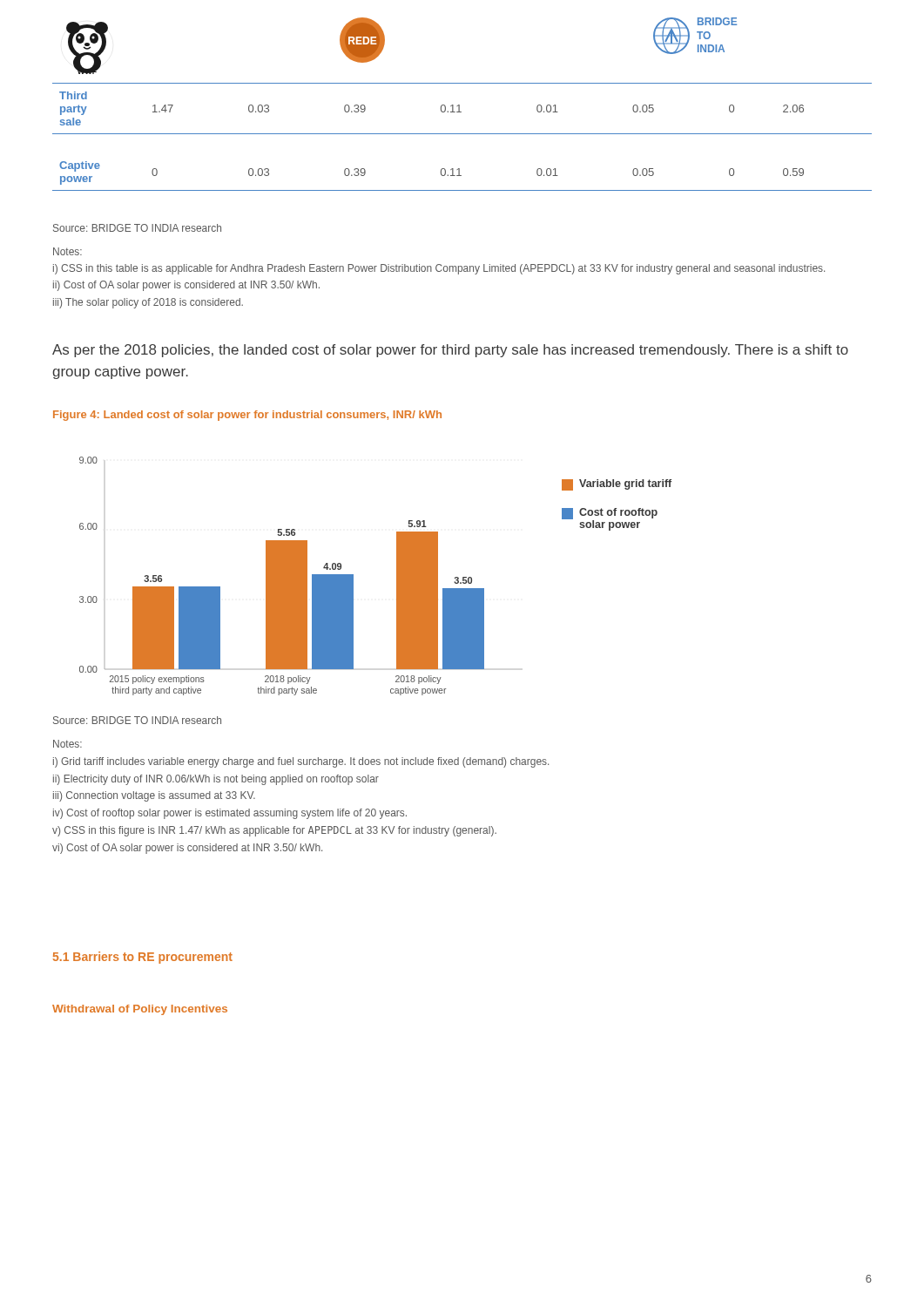
Task: Find the grouped bar chart
Action: [x=314, y=569]
